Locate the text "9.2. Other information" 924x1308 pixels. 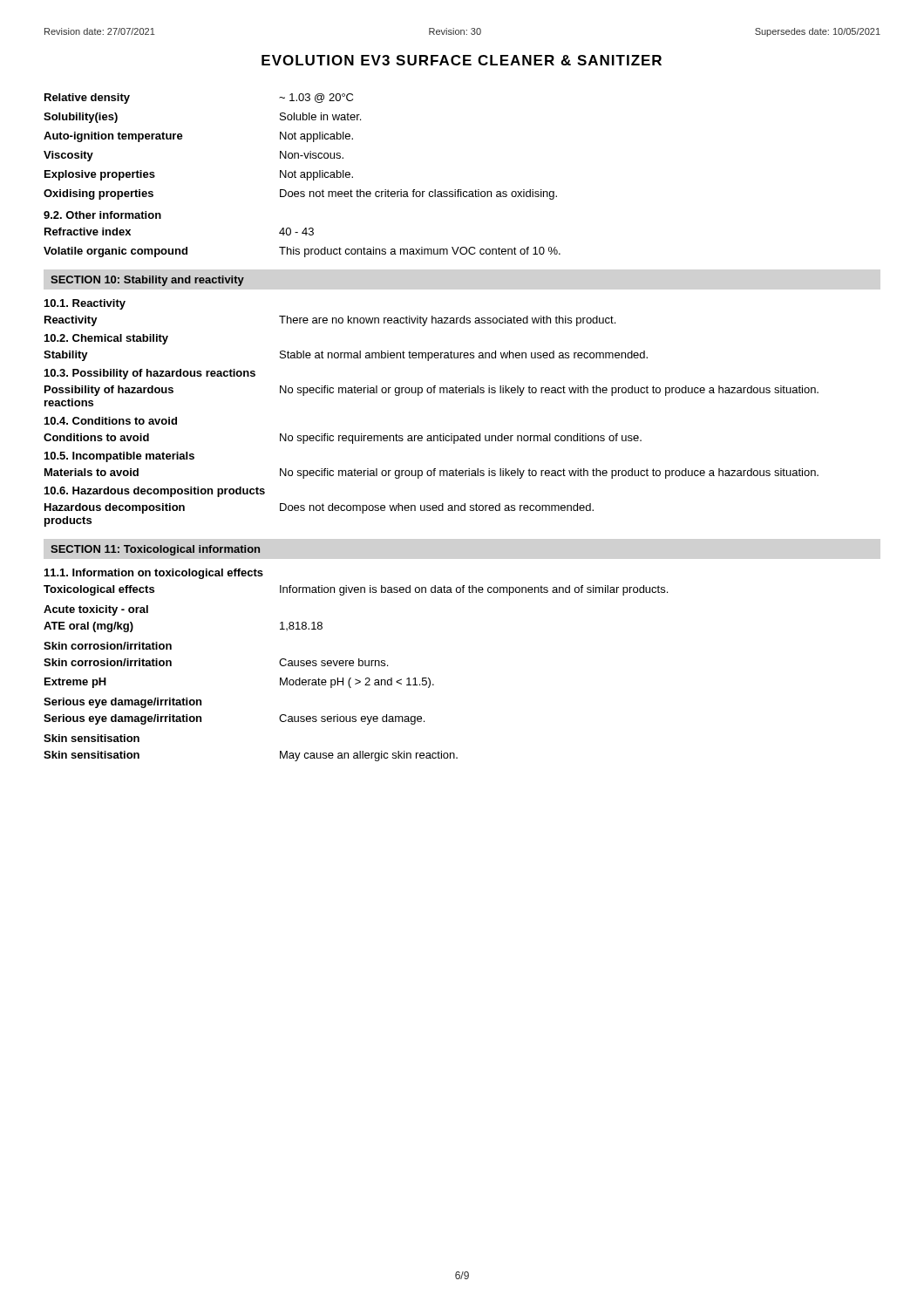(x=102, y=215)
